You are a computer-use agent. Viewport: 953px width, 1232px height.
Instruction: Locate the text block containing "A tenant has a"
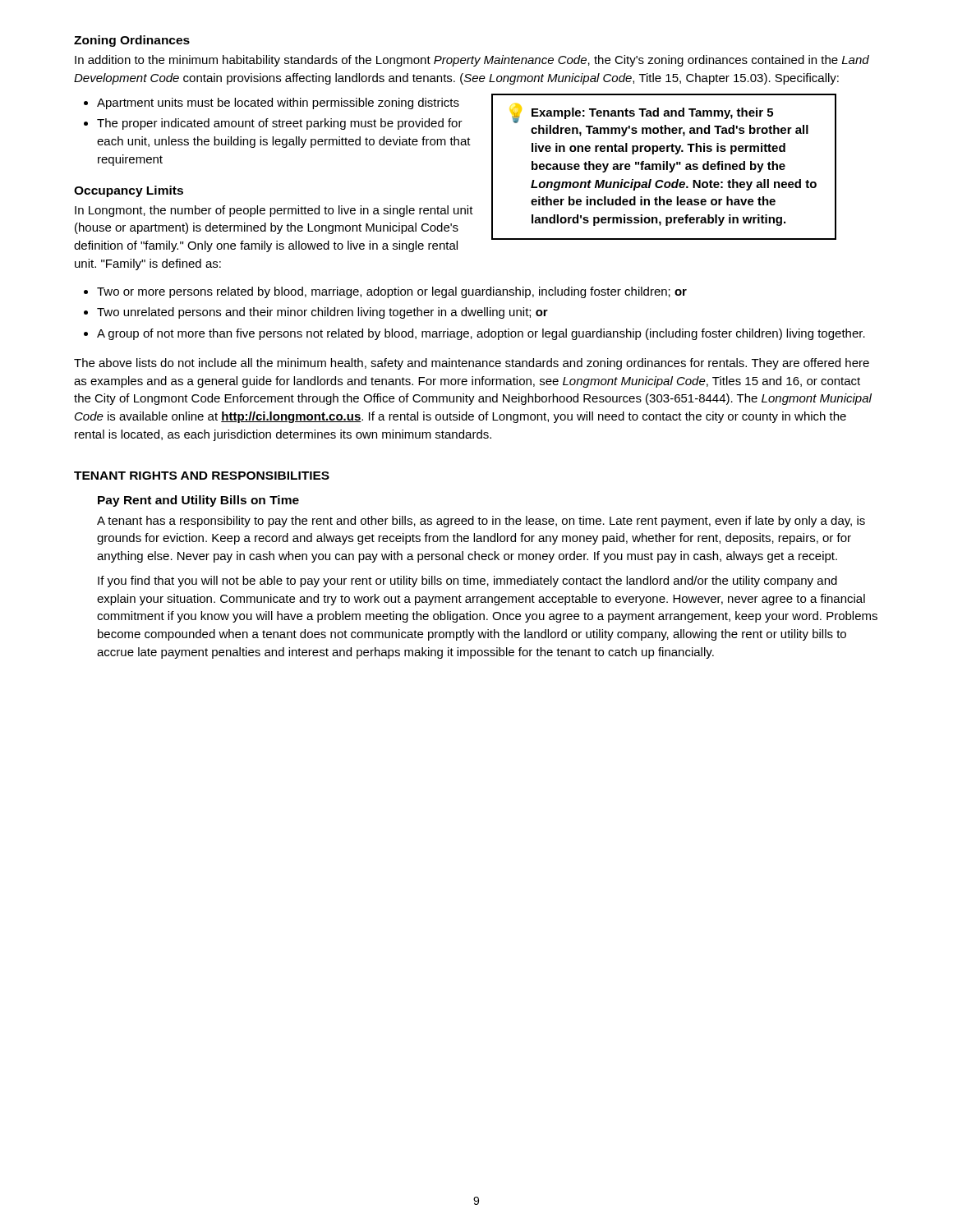(481, 538)
